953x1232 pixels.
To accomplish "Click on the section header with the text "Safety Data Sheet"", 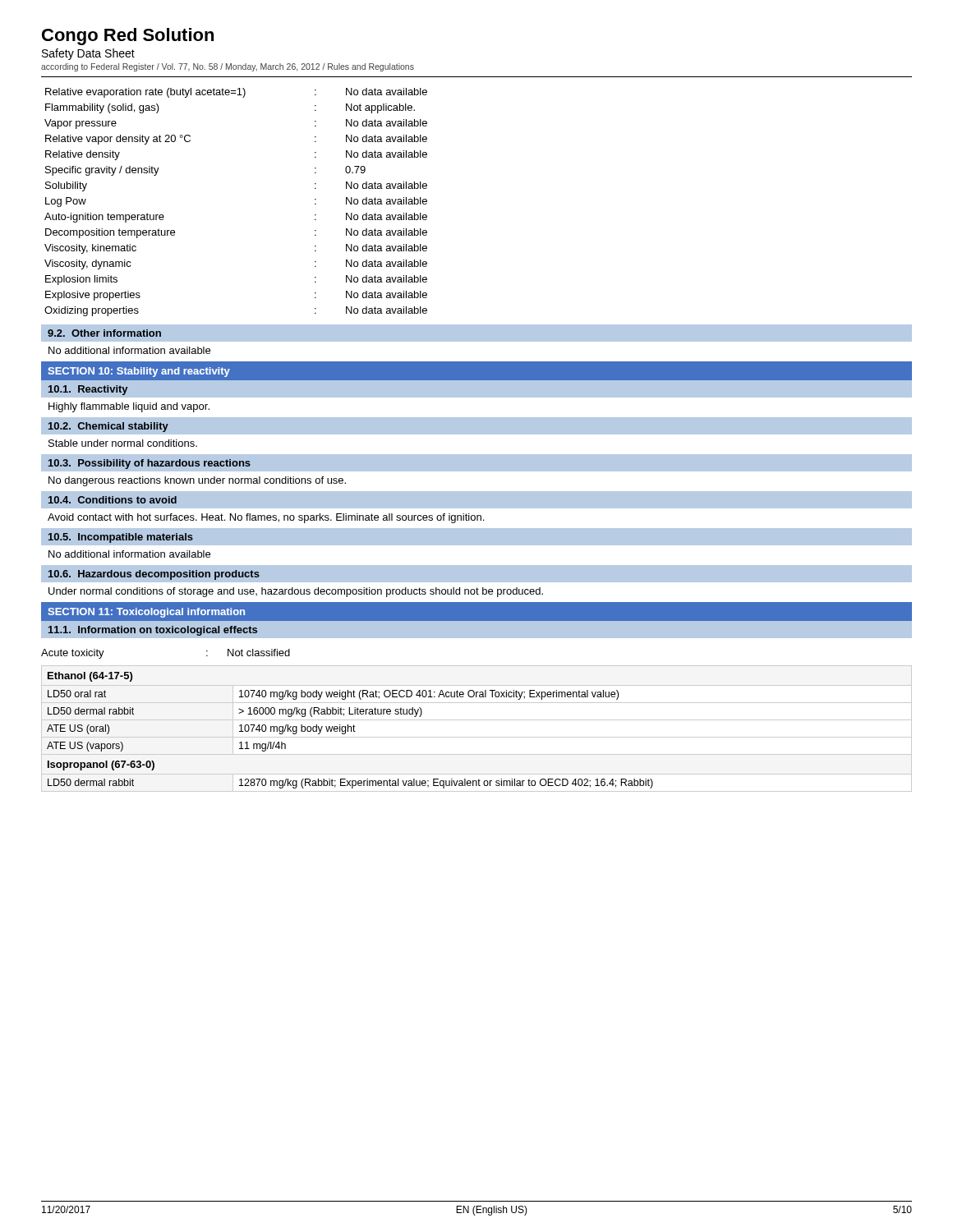I will tap(88, 53).
